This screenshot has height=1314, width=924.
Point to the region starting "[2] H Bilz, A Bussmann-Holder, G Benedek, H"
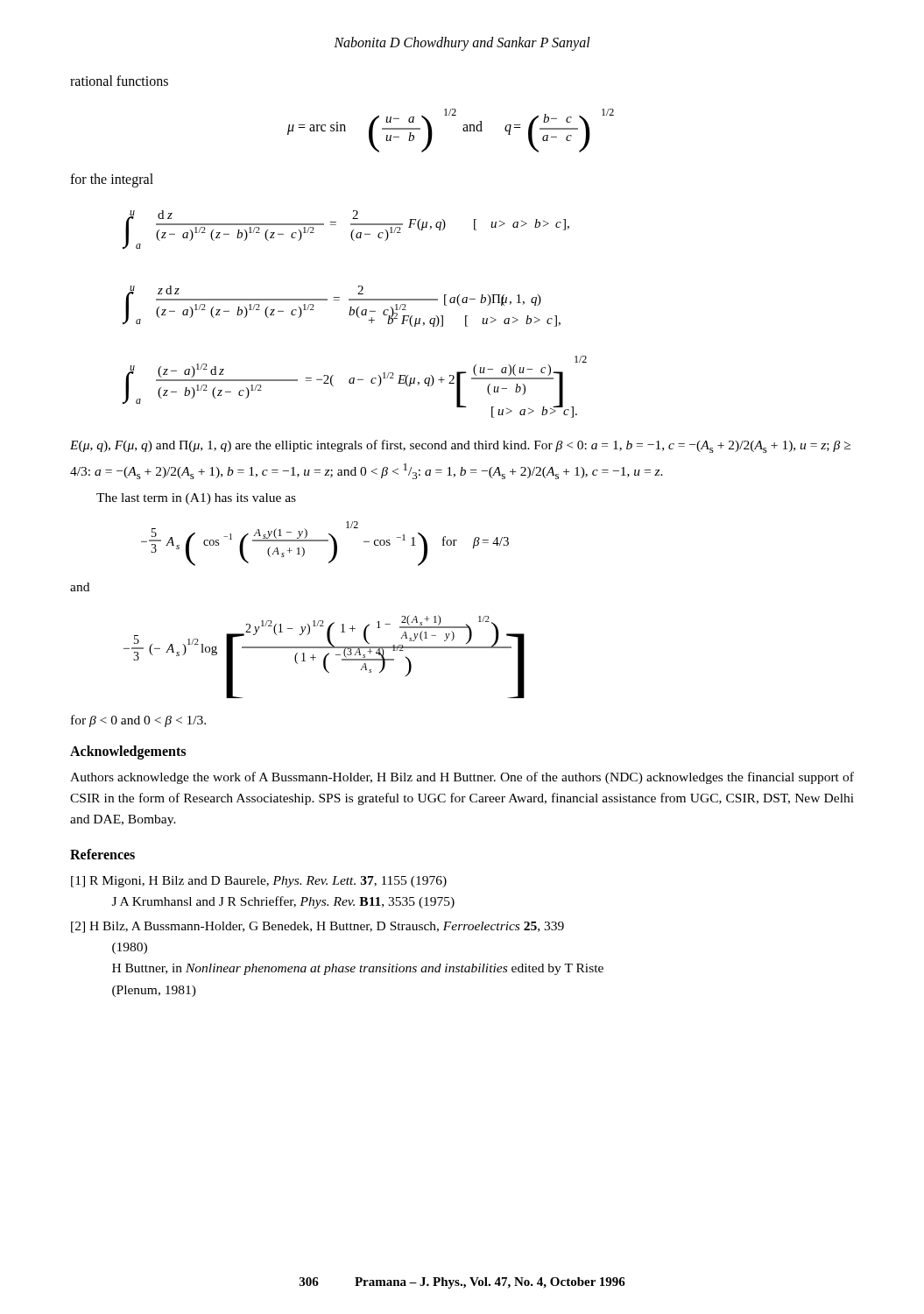337,957
